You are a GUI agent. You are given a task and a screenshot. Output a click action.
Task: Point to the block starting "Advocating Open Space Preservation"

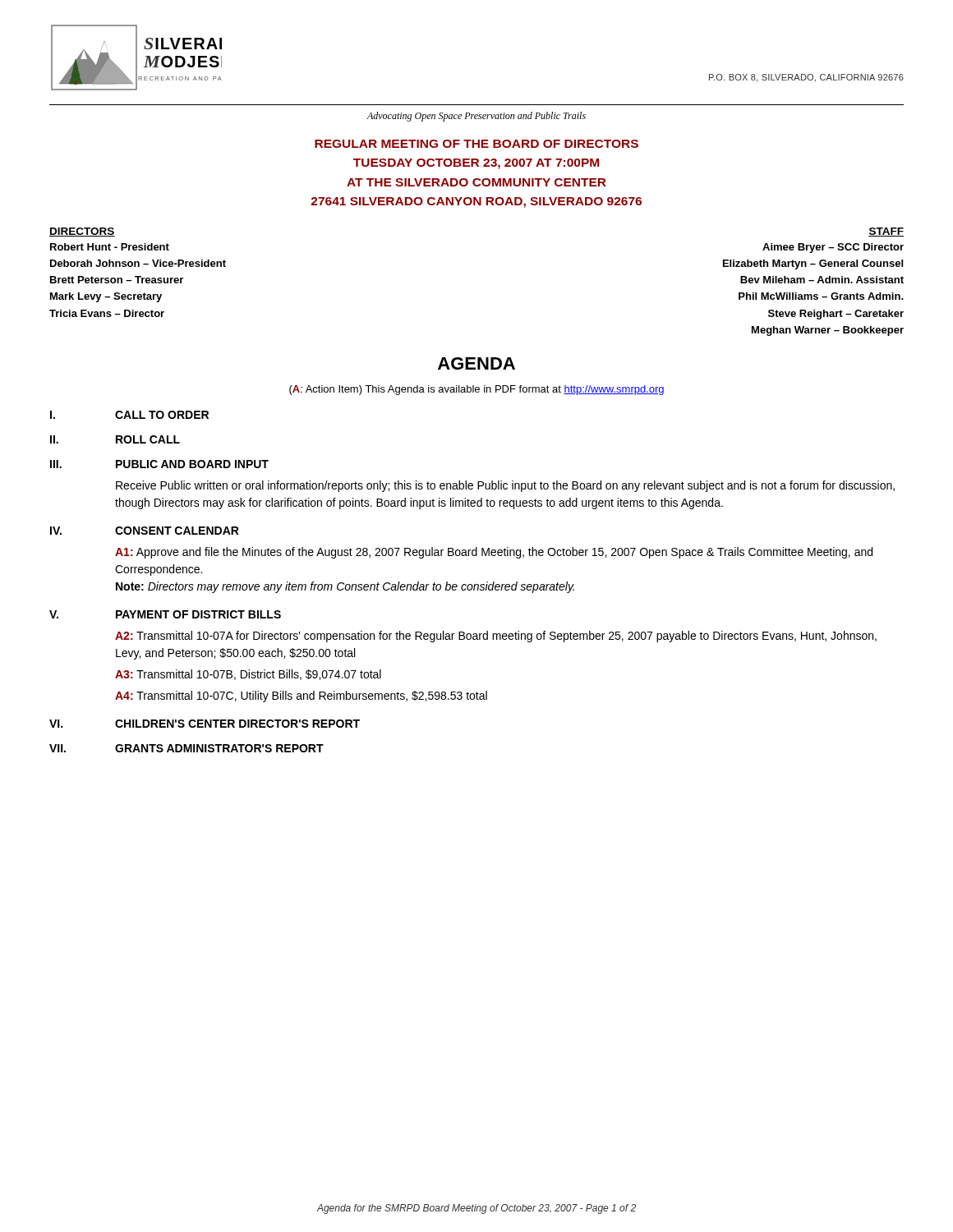[476, 116]
